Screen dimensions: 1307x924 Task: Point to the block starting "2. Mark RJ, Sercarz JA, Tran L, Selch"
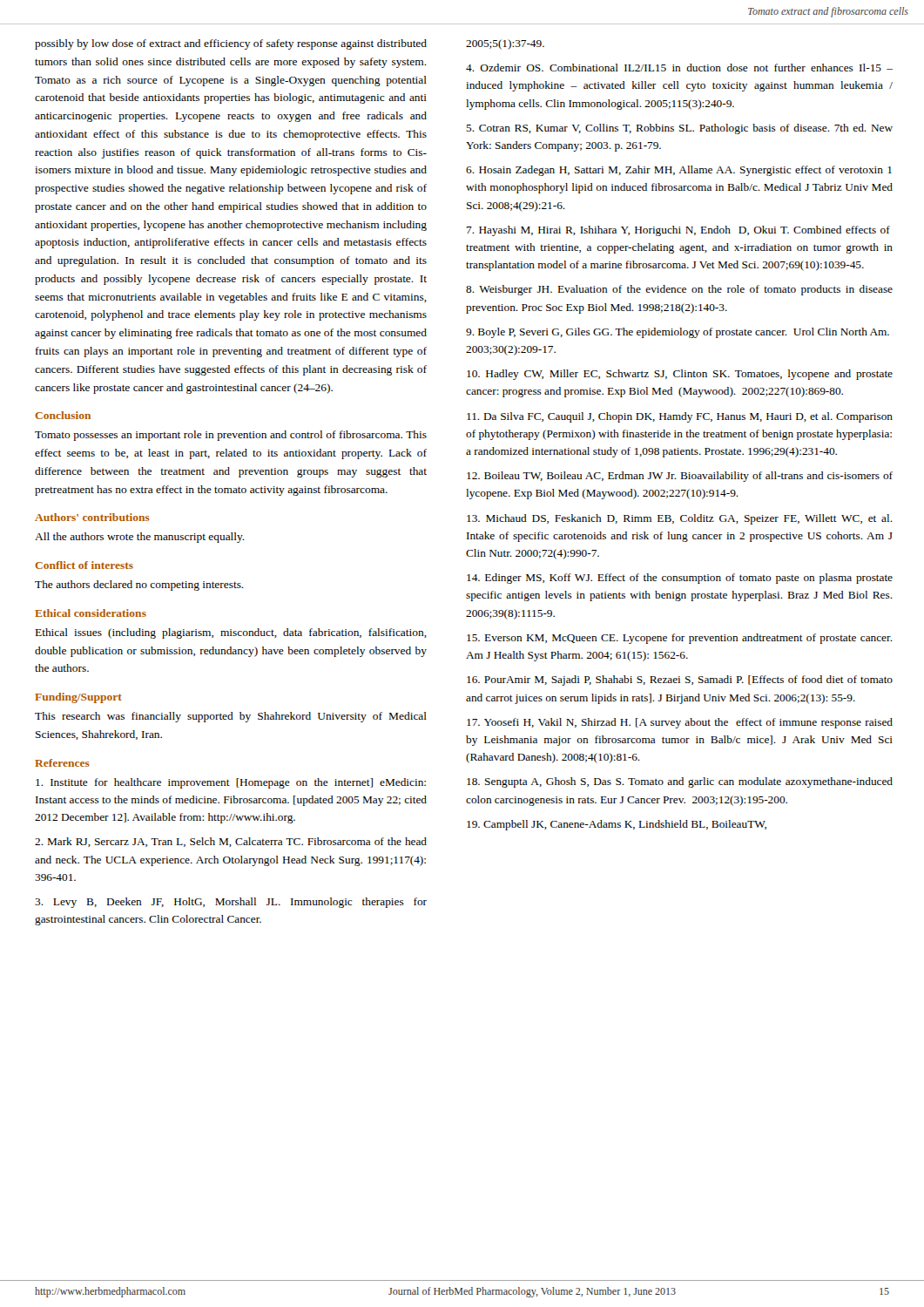[x=231, y=859]
